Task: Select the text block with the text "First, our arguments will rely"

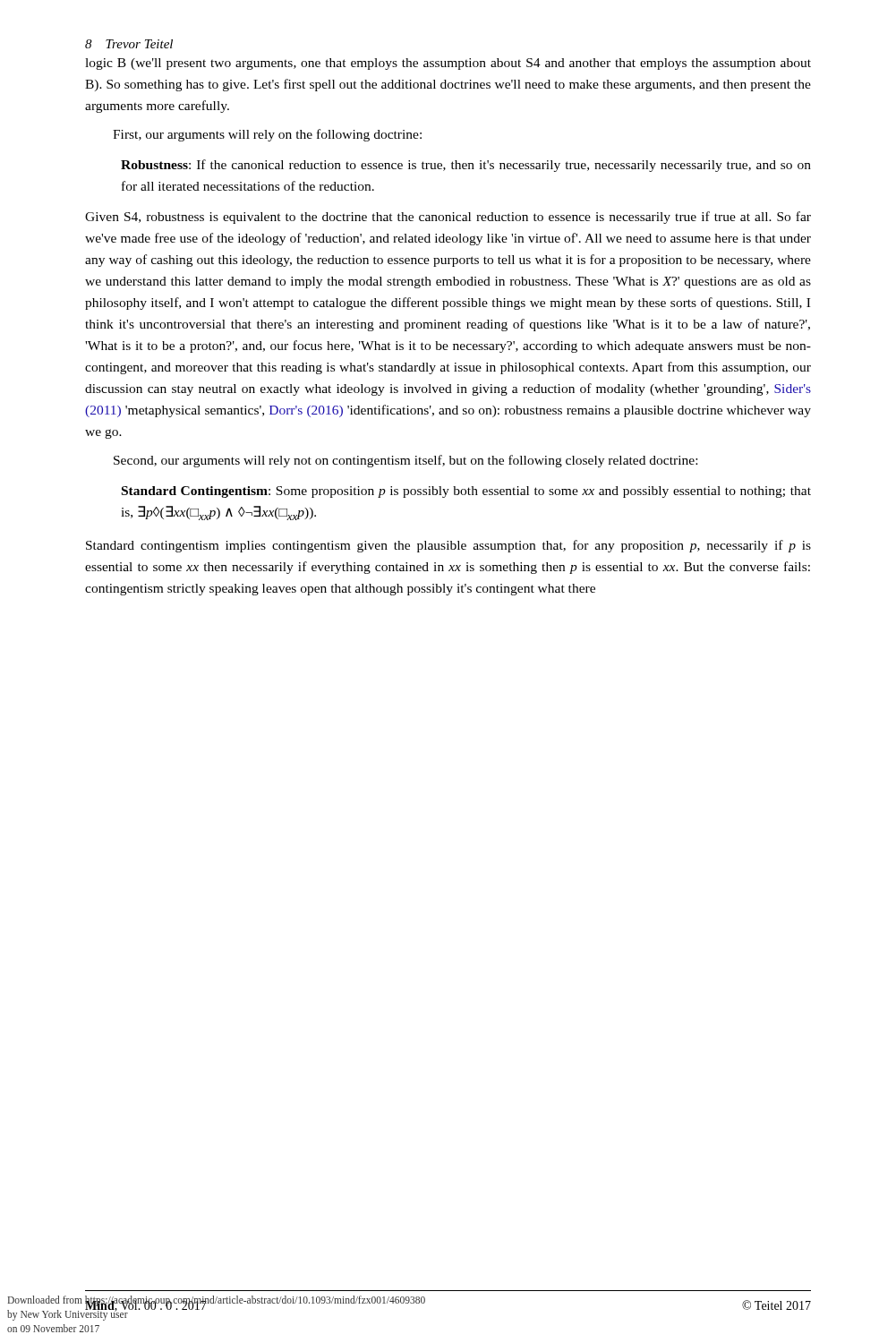Action: pos(267,135)
